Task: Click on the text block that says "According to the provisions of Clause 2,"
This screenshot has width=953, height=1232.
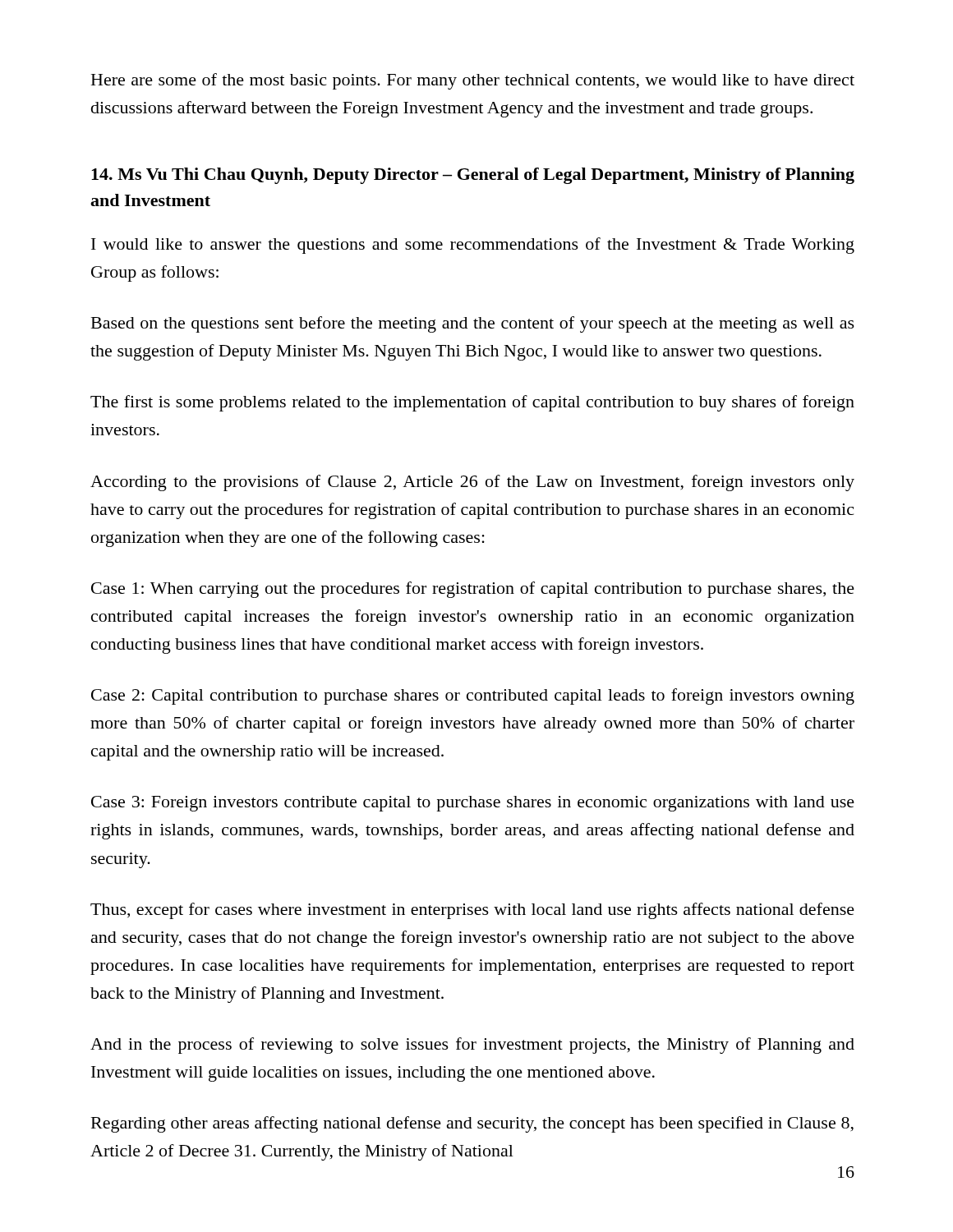Action: pos(472,509)
